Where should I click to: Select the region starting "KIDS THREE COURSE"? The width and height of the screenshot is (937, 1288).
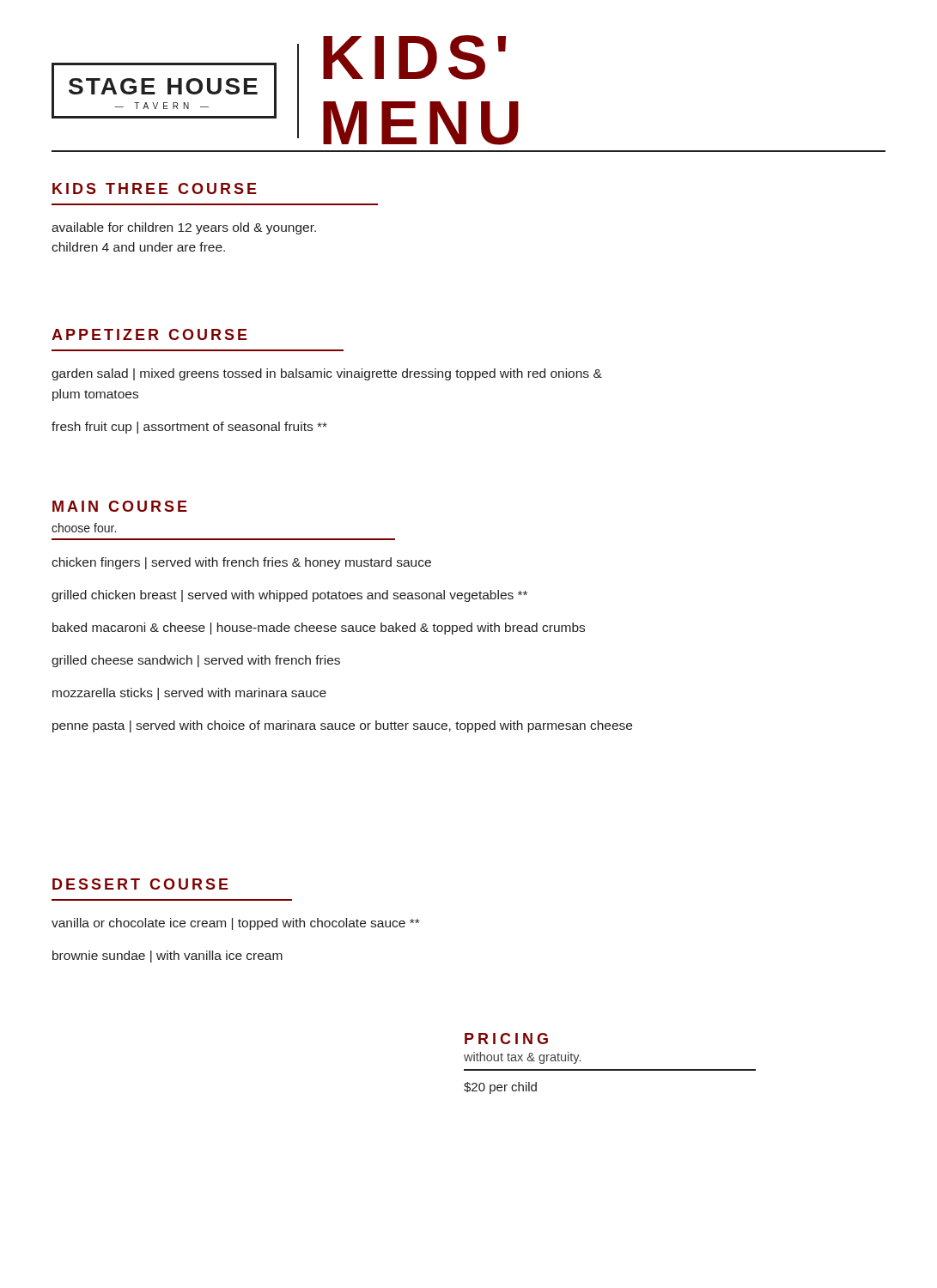[258, 193]
